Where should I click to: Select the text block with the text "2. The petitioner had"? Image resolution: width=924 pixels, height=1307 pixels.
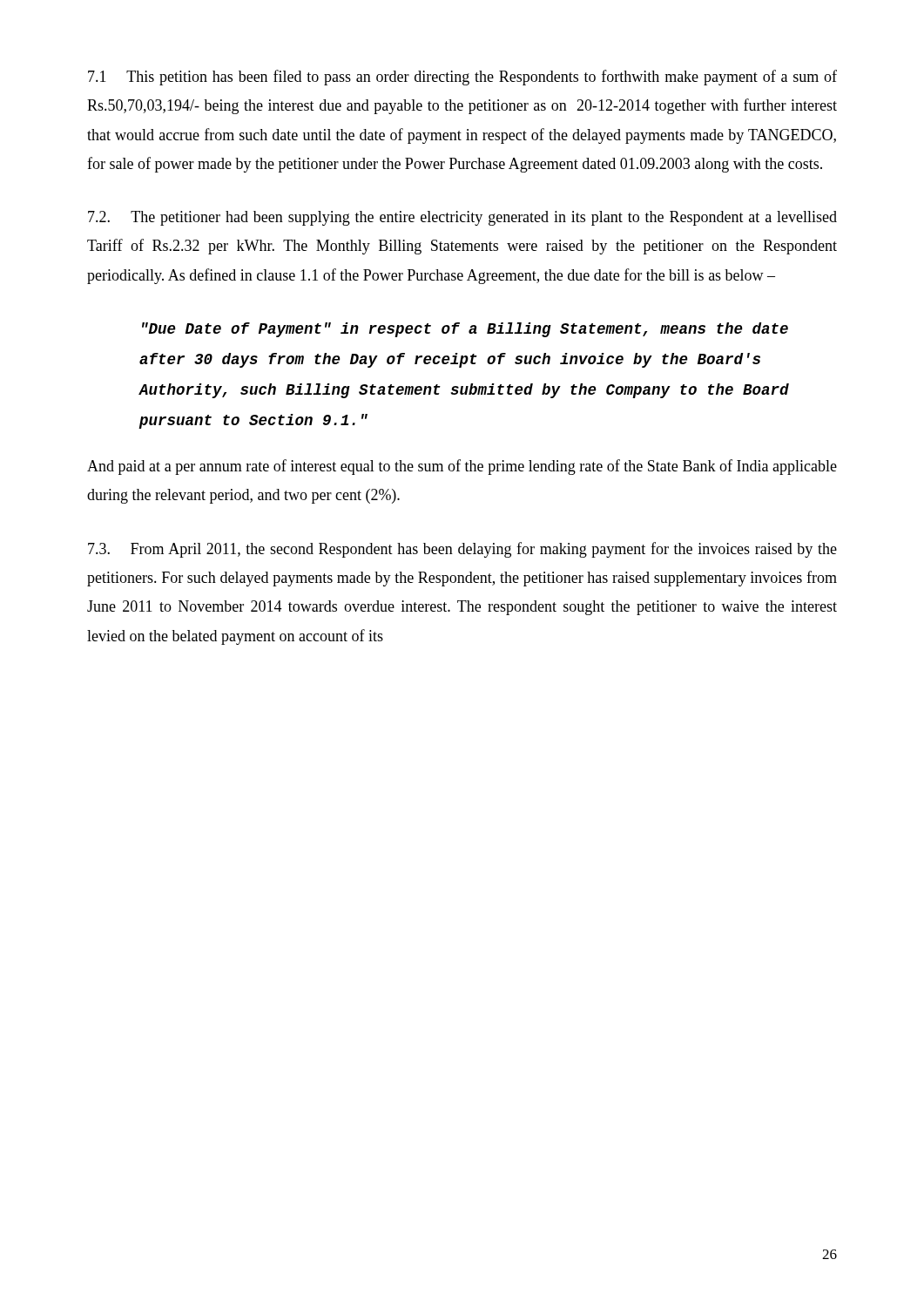[x=462, y=246]
